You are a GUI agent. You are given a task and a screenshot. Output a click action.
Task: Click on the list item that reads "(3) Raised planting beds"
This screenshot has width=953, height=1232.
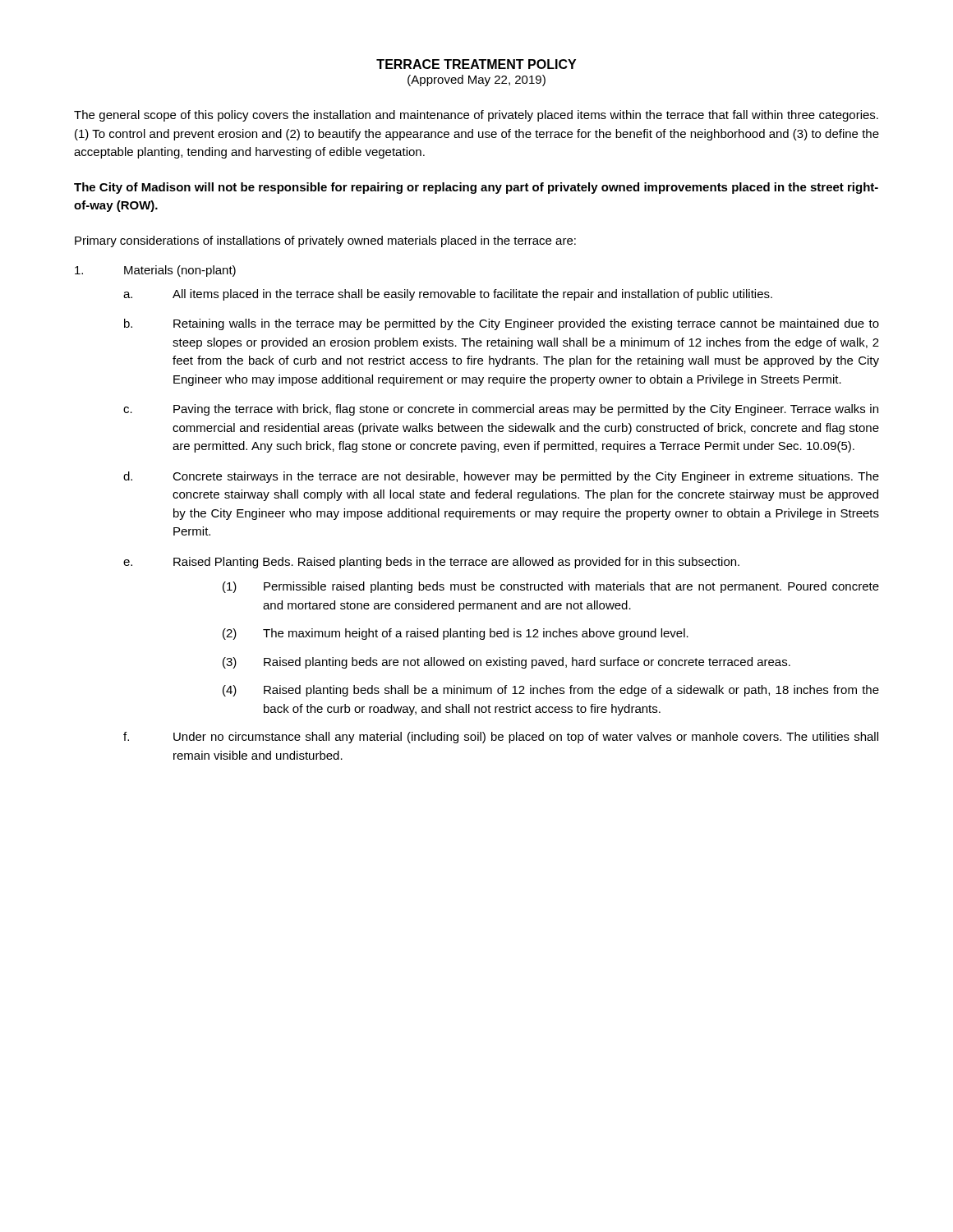(550, 662)
